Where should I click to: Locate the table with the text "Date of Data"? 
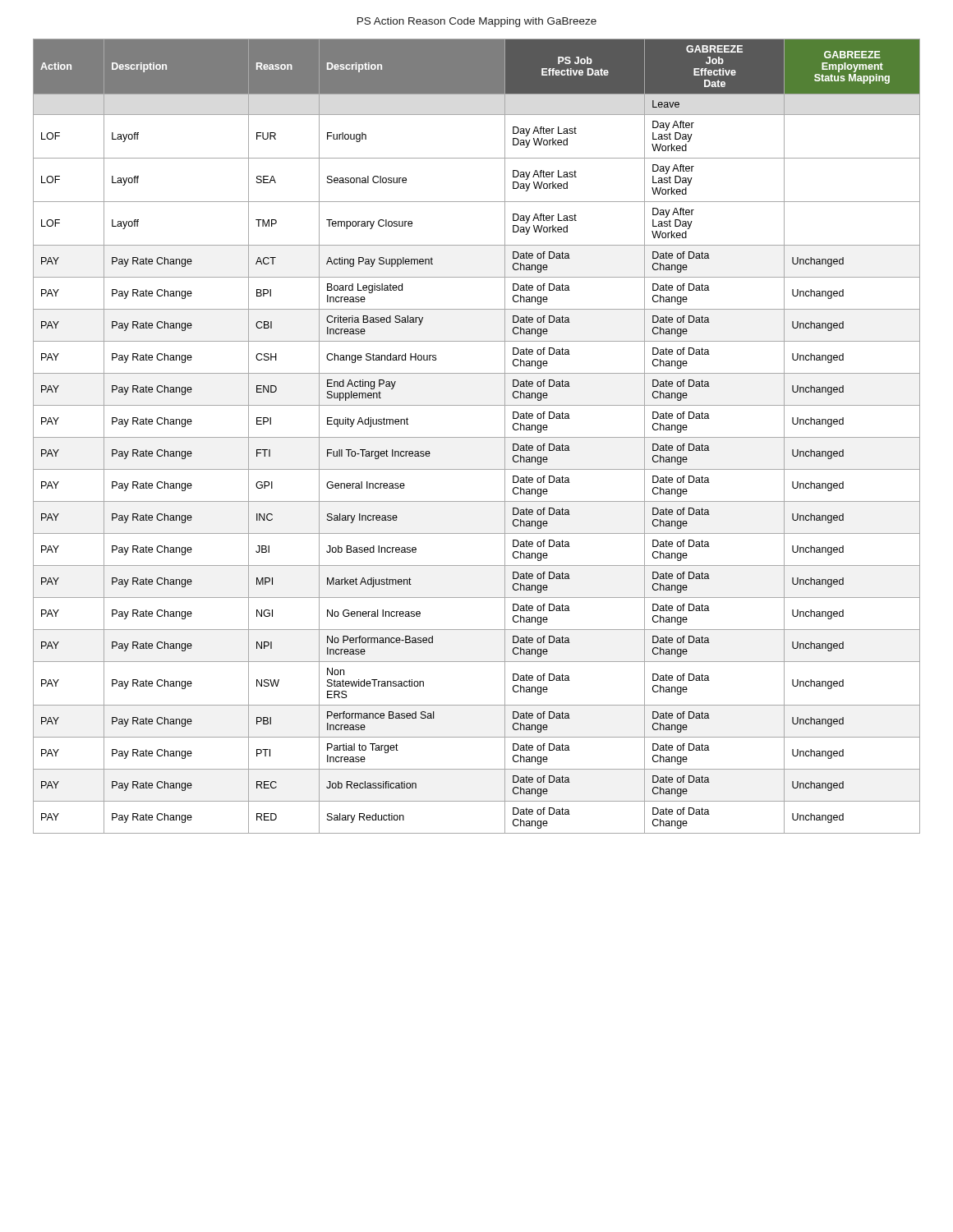(x=476, y=436)
